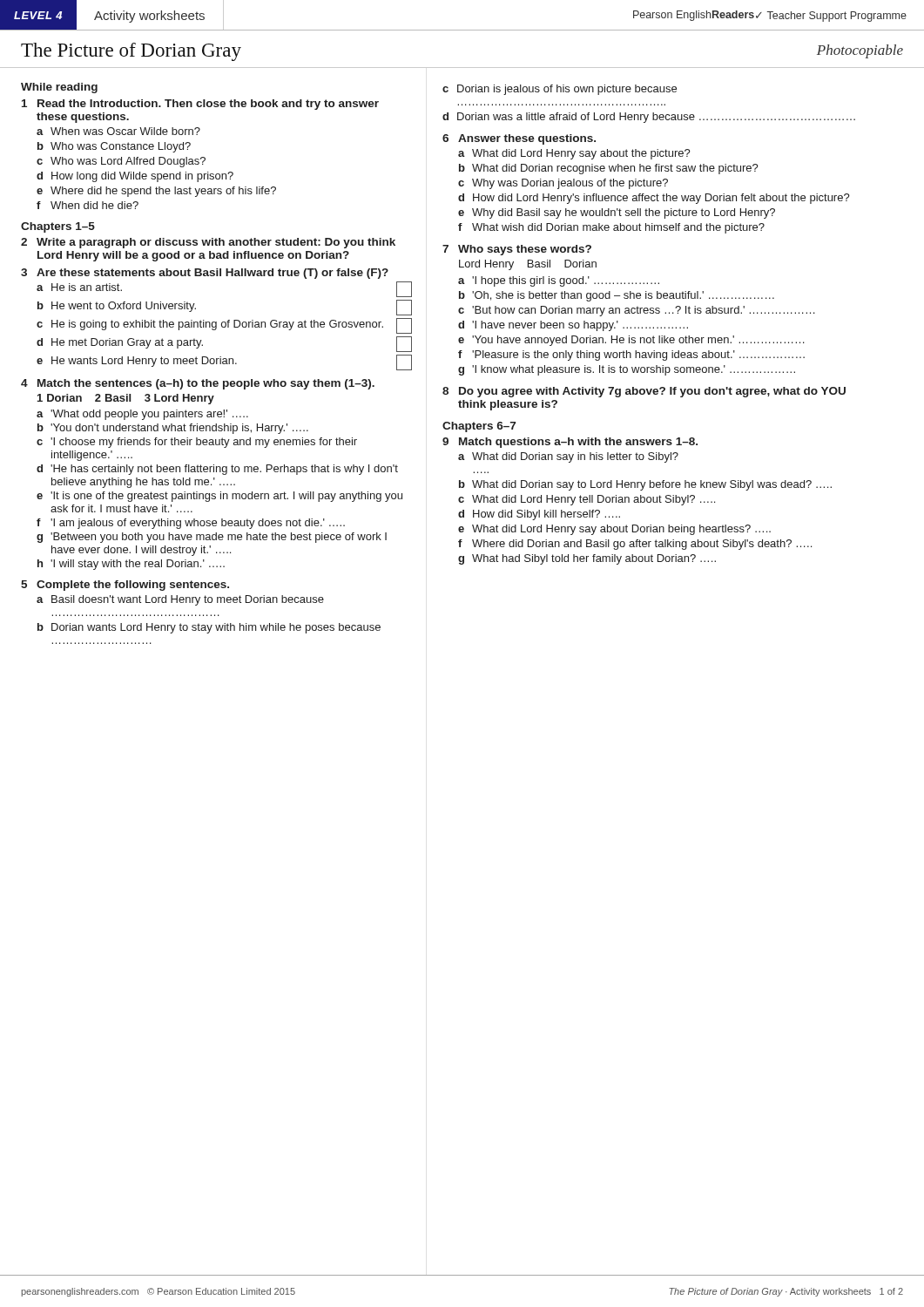The width and height of the screenshot is (924, 1307).
Task: Find the list item that reads "fWhat wish did Dorian make"
Action: point(611,227)
